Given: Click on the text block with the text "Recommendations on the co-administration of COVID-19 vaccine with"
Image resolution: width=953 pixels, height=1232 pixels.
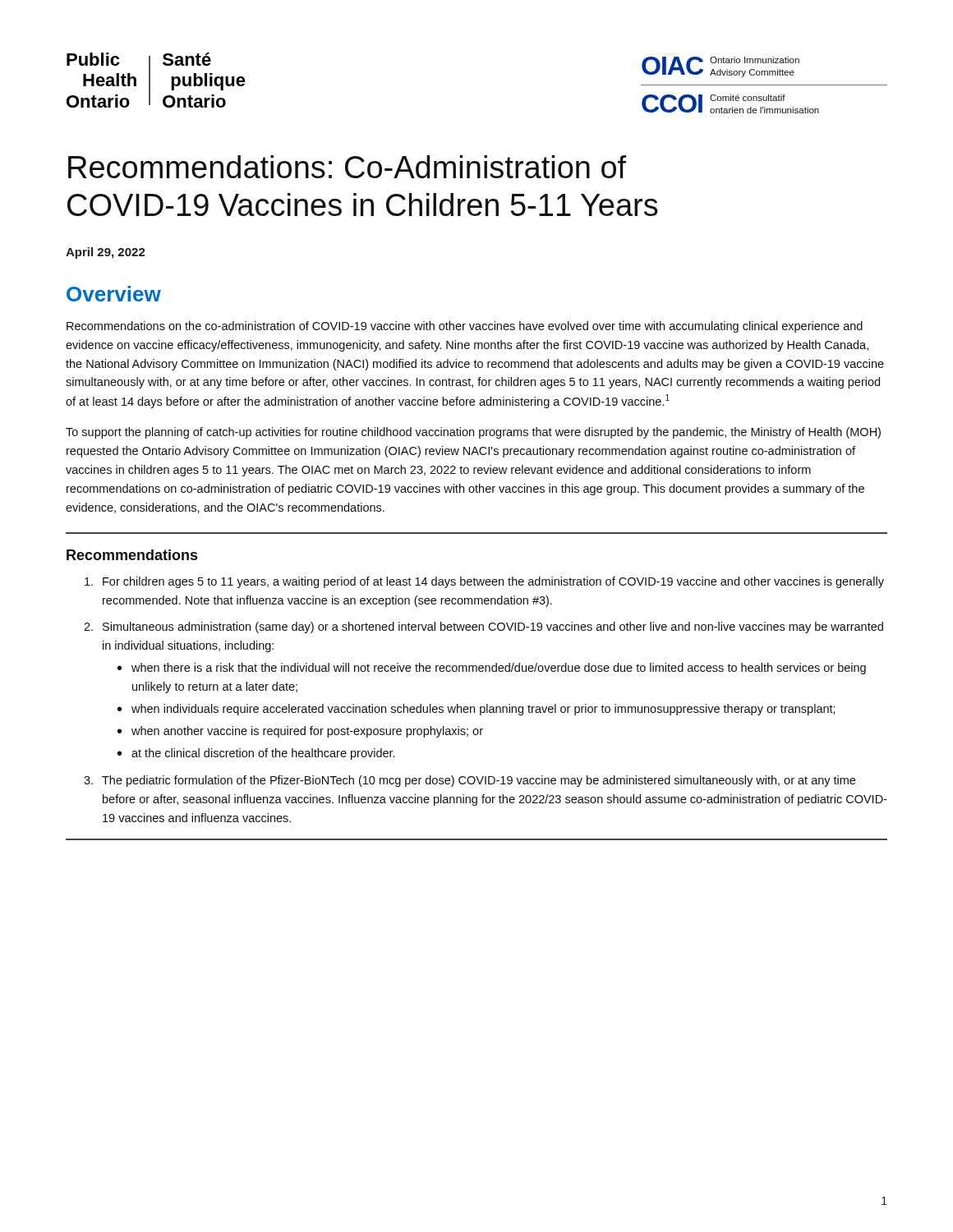Looking at the screenshot, I should click(x=475, y=364).
